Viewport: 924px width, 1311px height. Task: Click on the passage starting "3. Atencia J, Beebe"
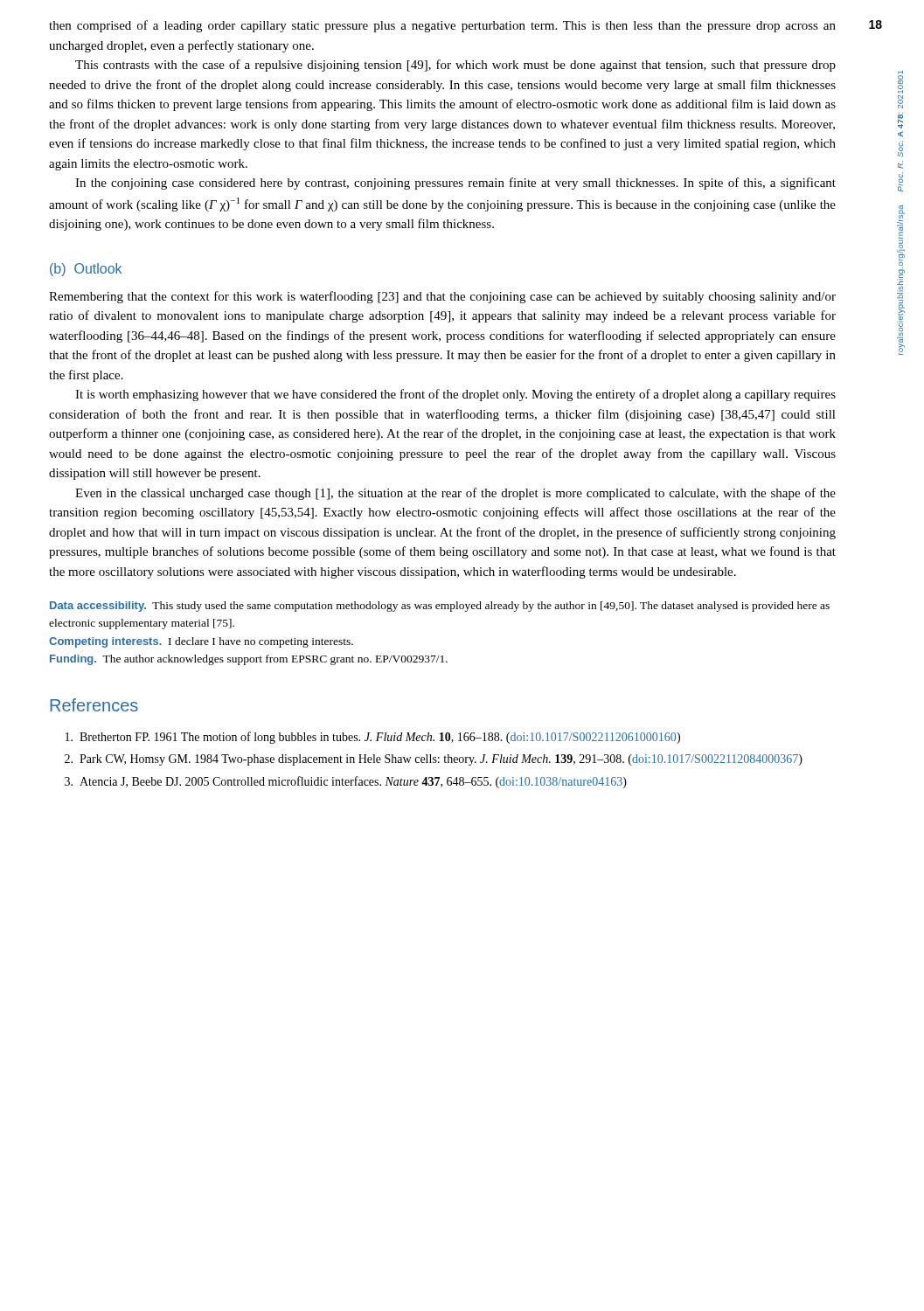click(x=442, y=782)
